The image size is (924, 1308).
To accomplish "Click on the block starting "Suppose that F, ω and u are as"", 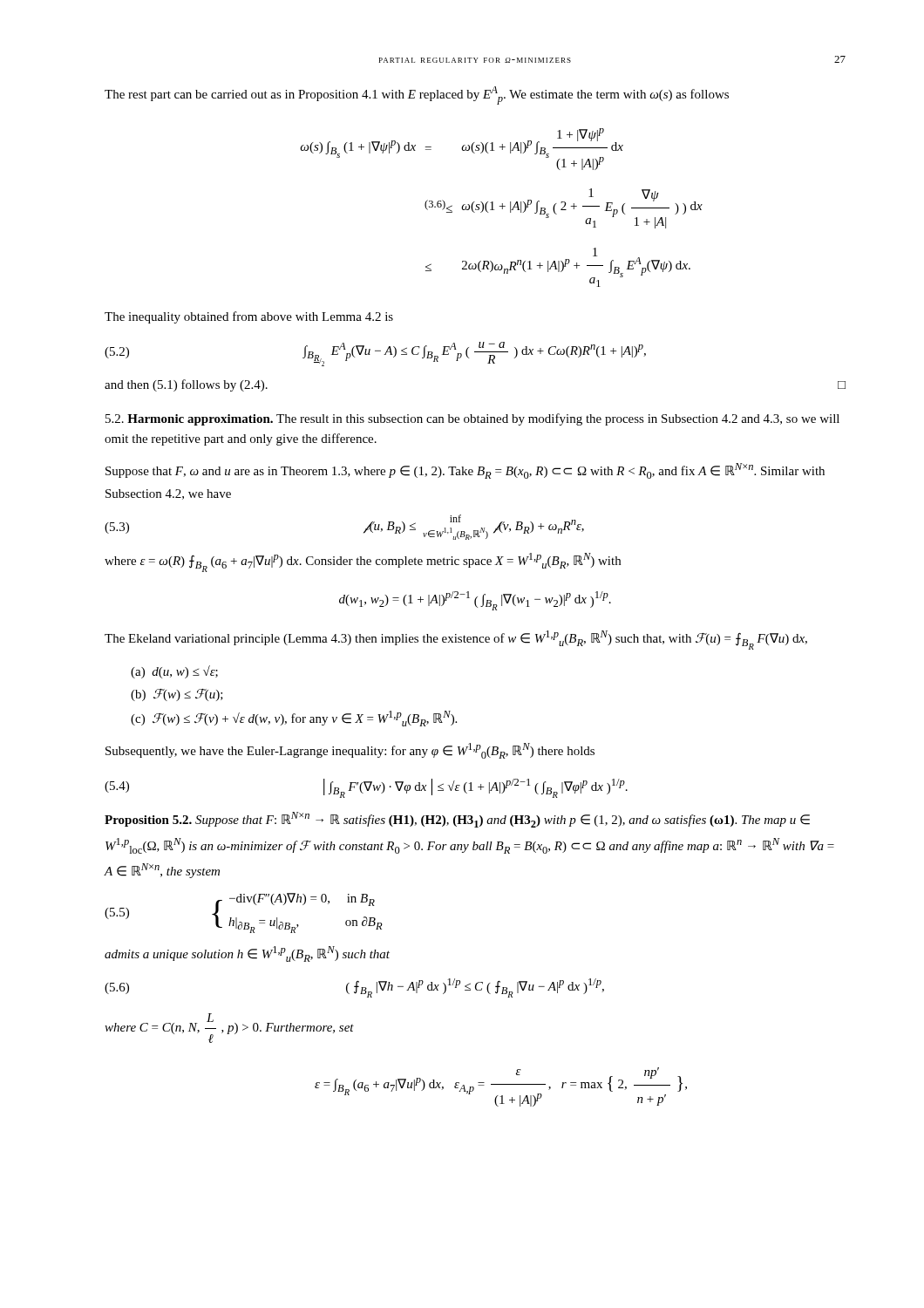I will pyautogui.click(x=465, y=480).
